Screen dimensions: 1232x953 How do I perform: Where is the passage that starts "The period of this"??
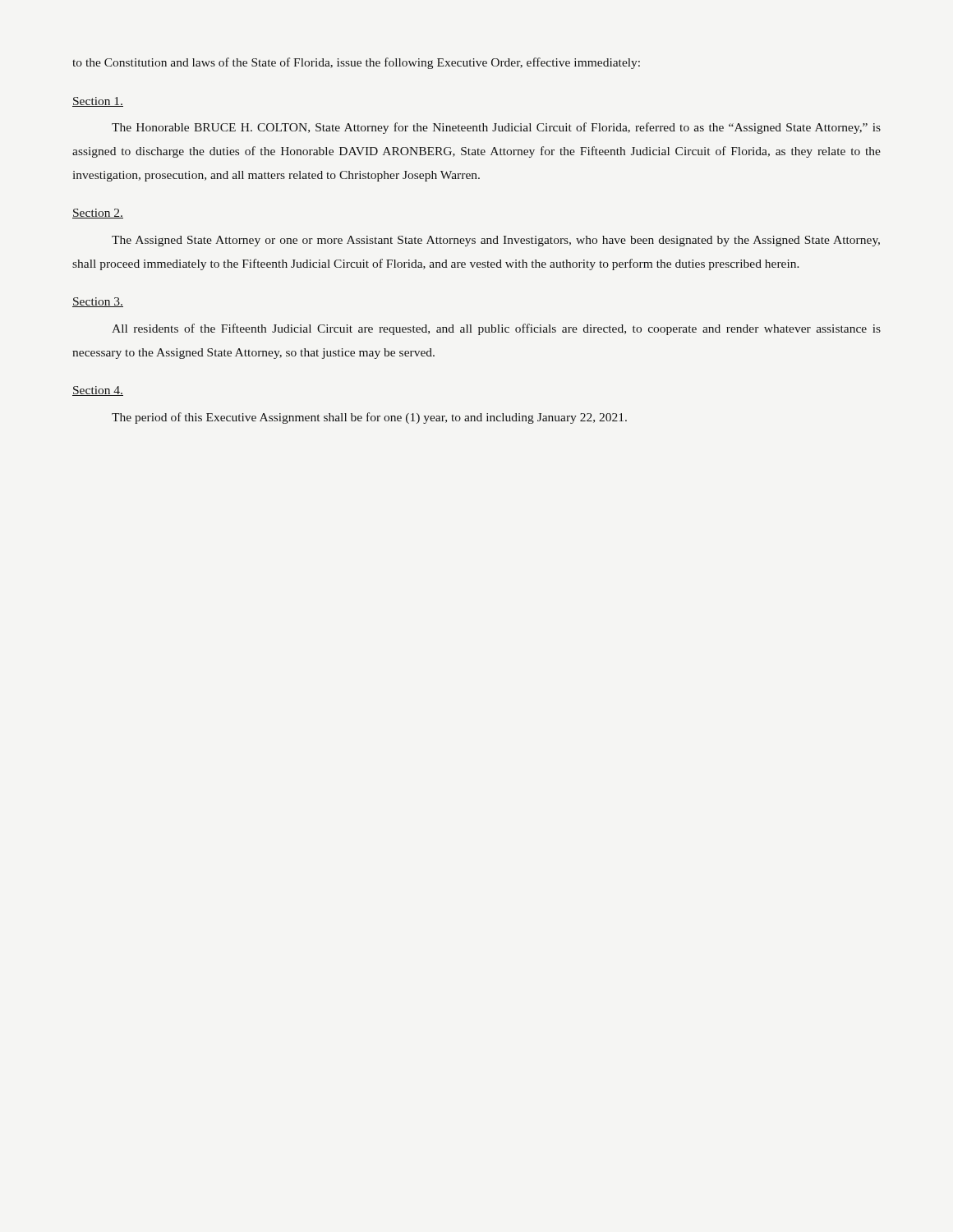pyautogui.click(x=370, y=417)
